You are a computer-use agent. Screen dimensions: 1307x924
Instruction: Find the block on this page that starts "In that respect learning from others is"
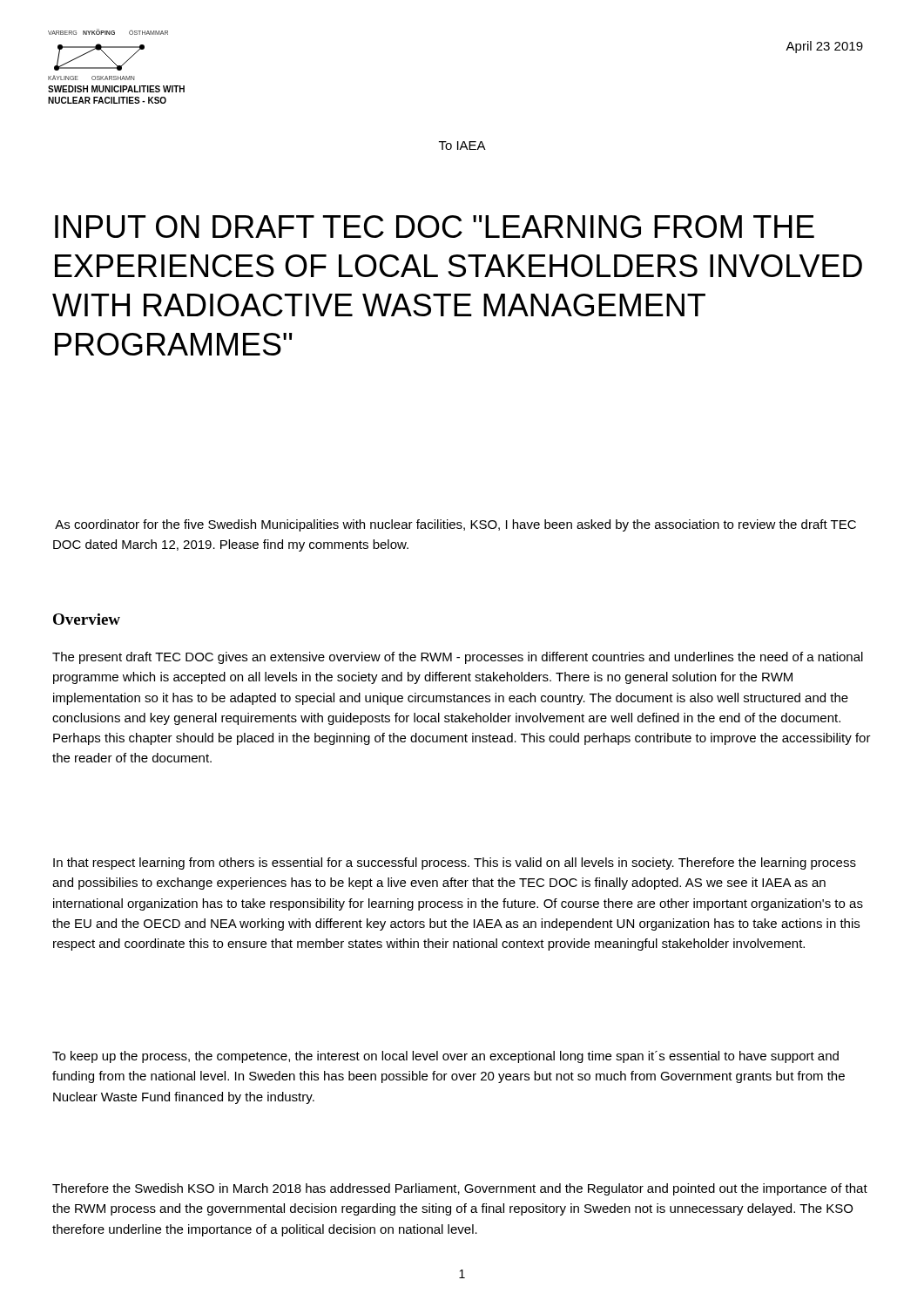458,903
